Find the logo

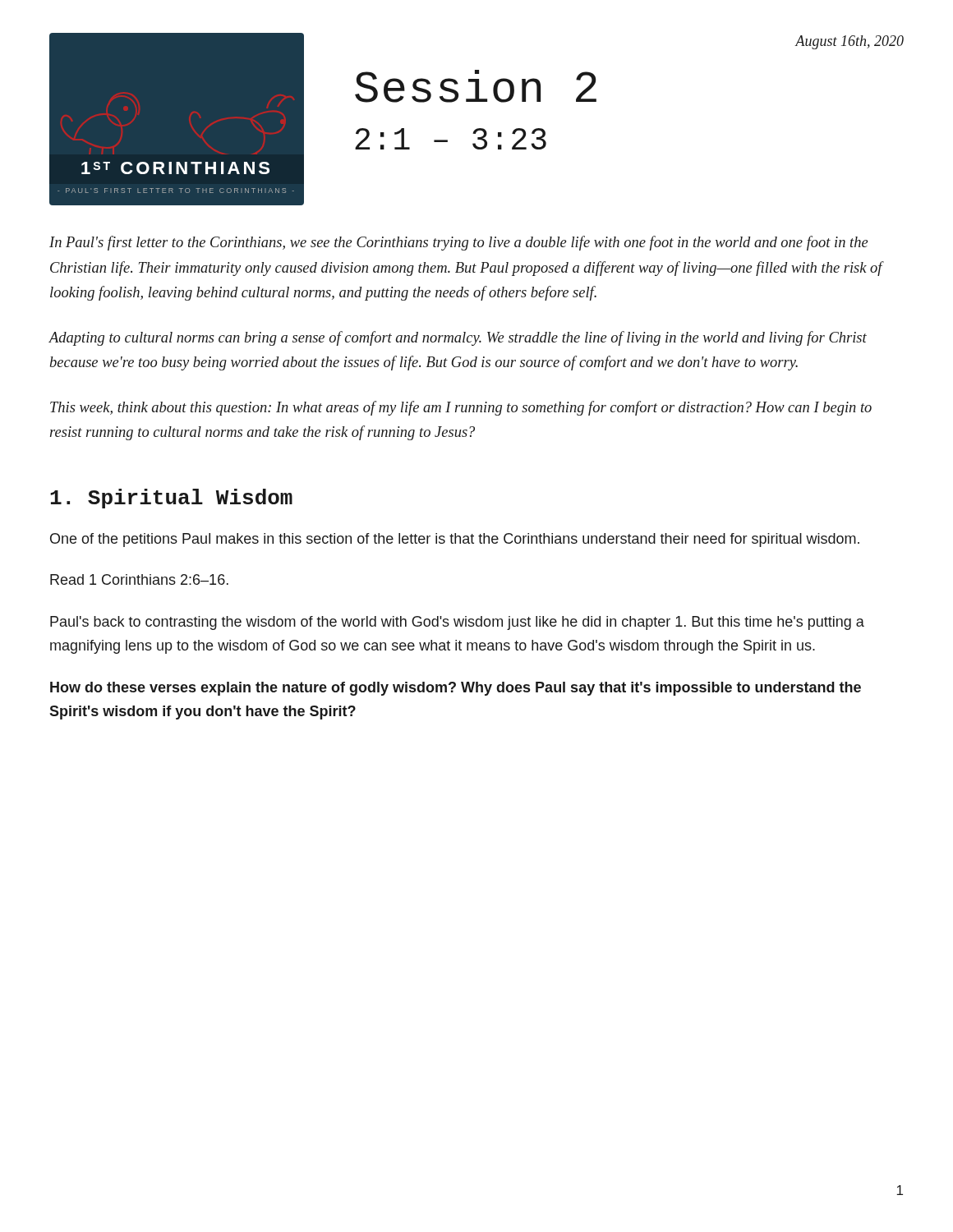pyautogui.click(x=177, y=119)
